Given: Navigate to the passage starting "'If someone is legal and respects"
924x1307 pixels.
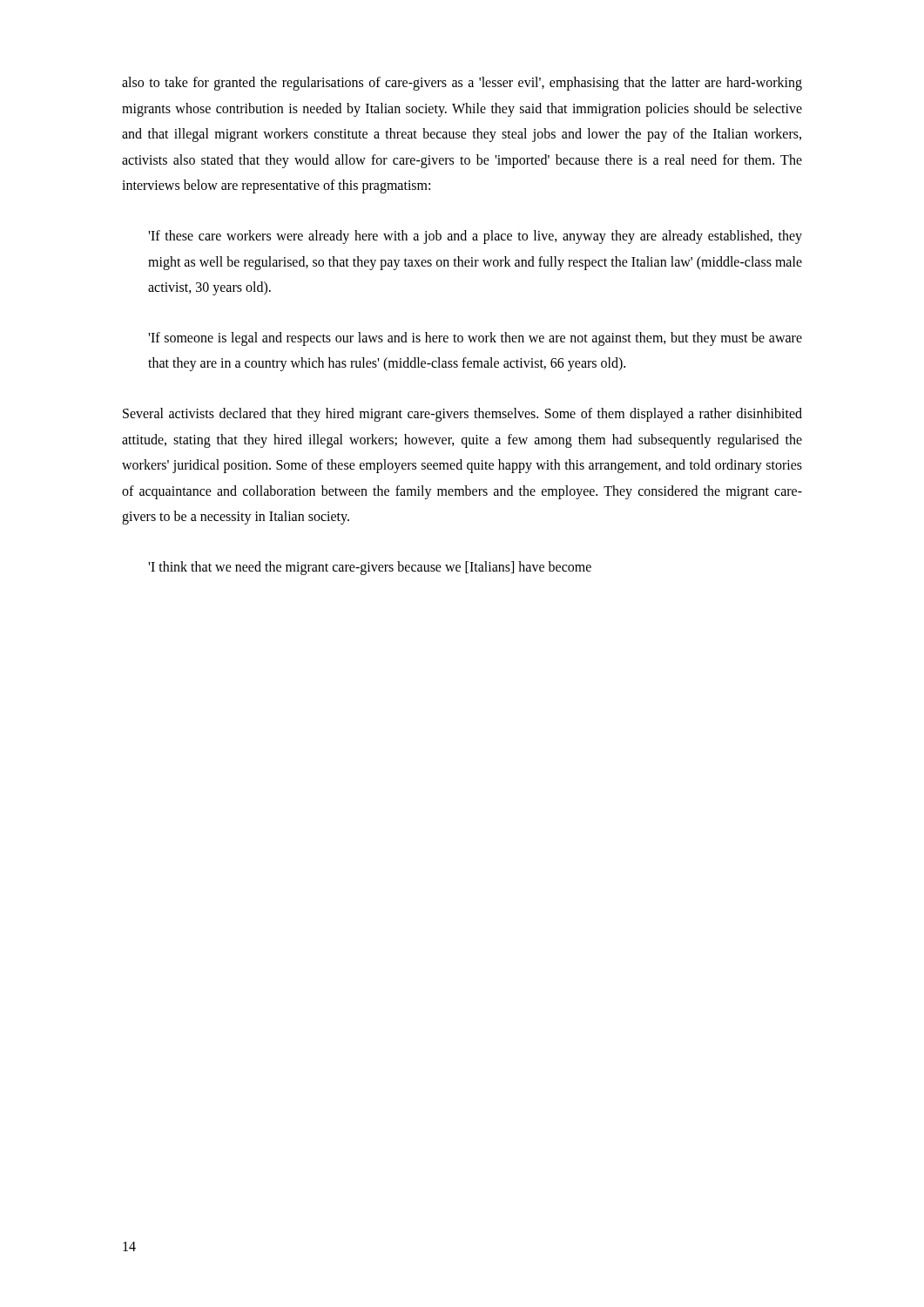Looking at the screenshot, I should pos(475,350).
